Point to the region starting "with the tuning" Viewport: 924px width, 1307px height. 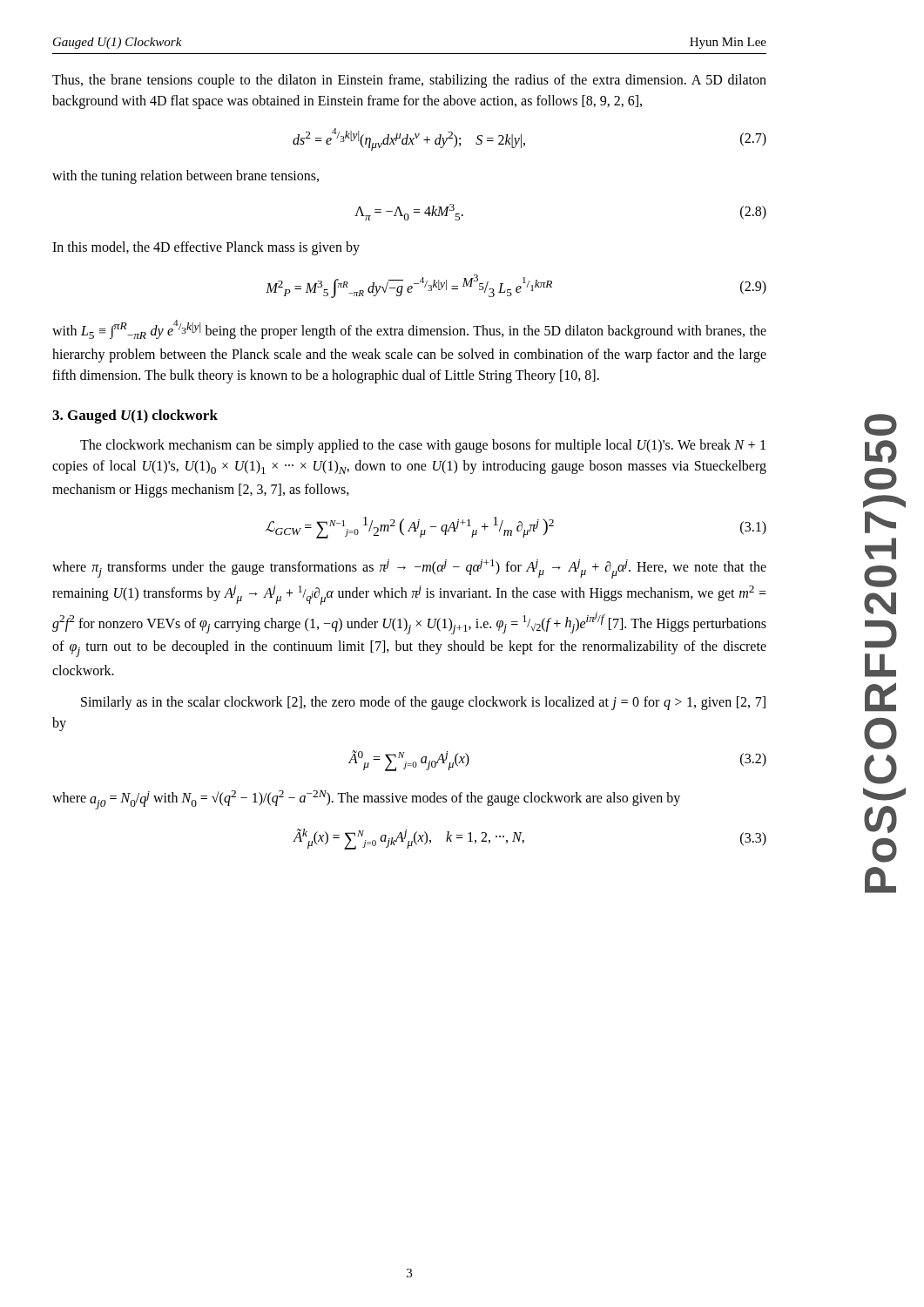[185, 177]
